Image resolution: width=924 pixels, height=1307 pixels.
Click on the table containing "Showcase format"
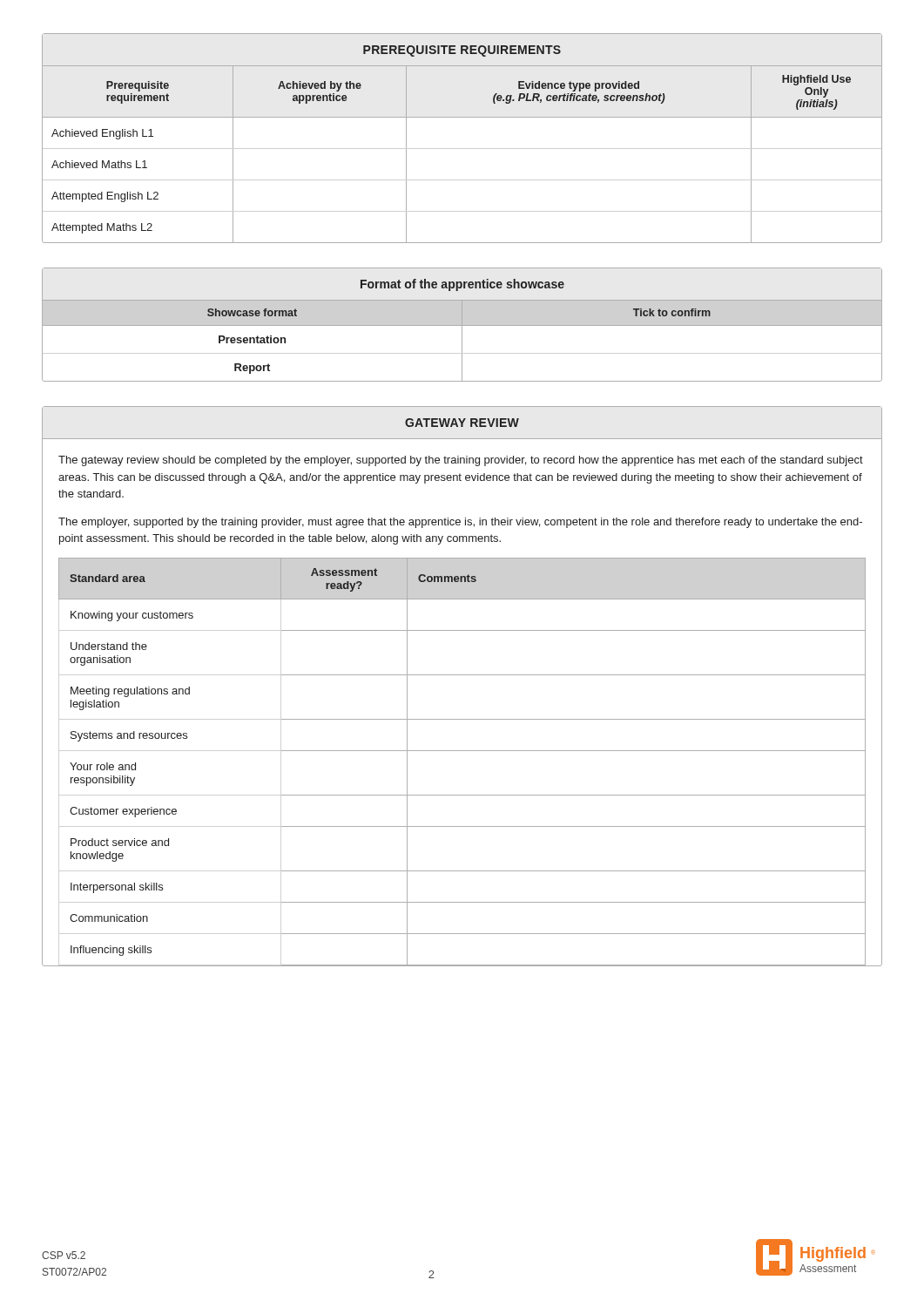click(x=462, y=325)
